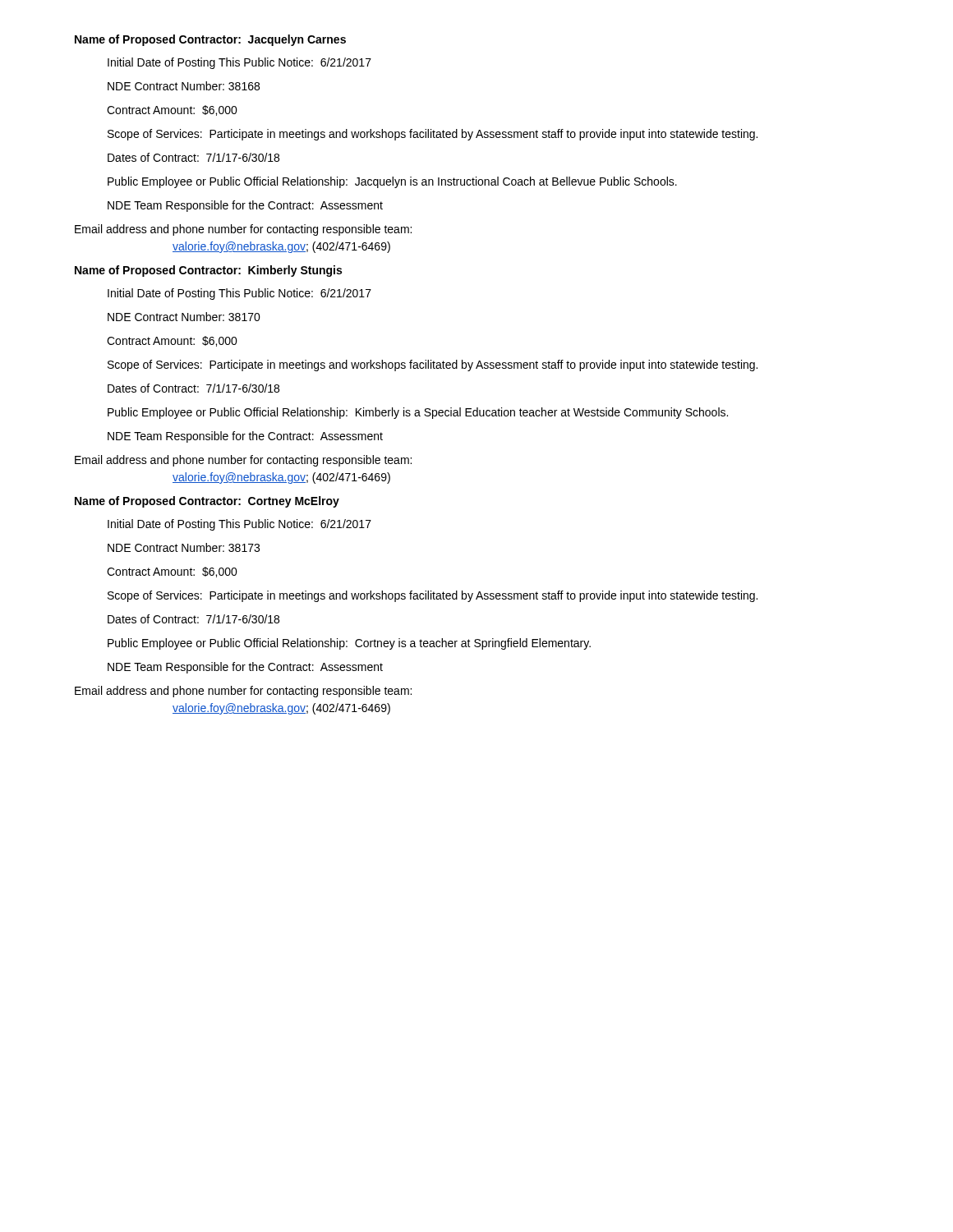Point to the passage starting "Public Employee or Public Official Relationship: Kimberly is"

[418, 412]
